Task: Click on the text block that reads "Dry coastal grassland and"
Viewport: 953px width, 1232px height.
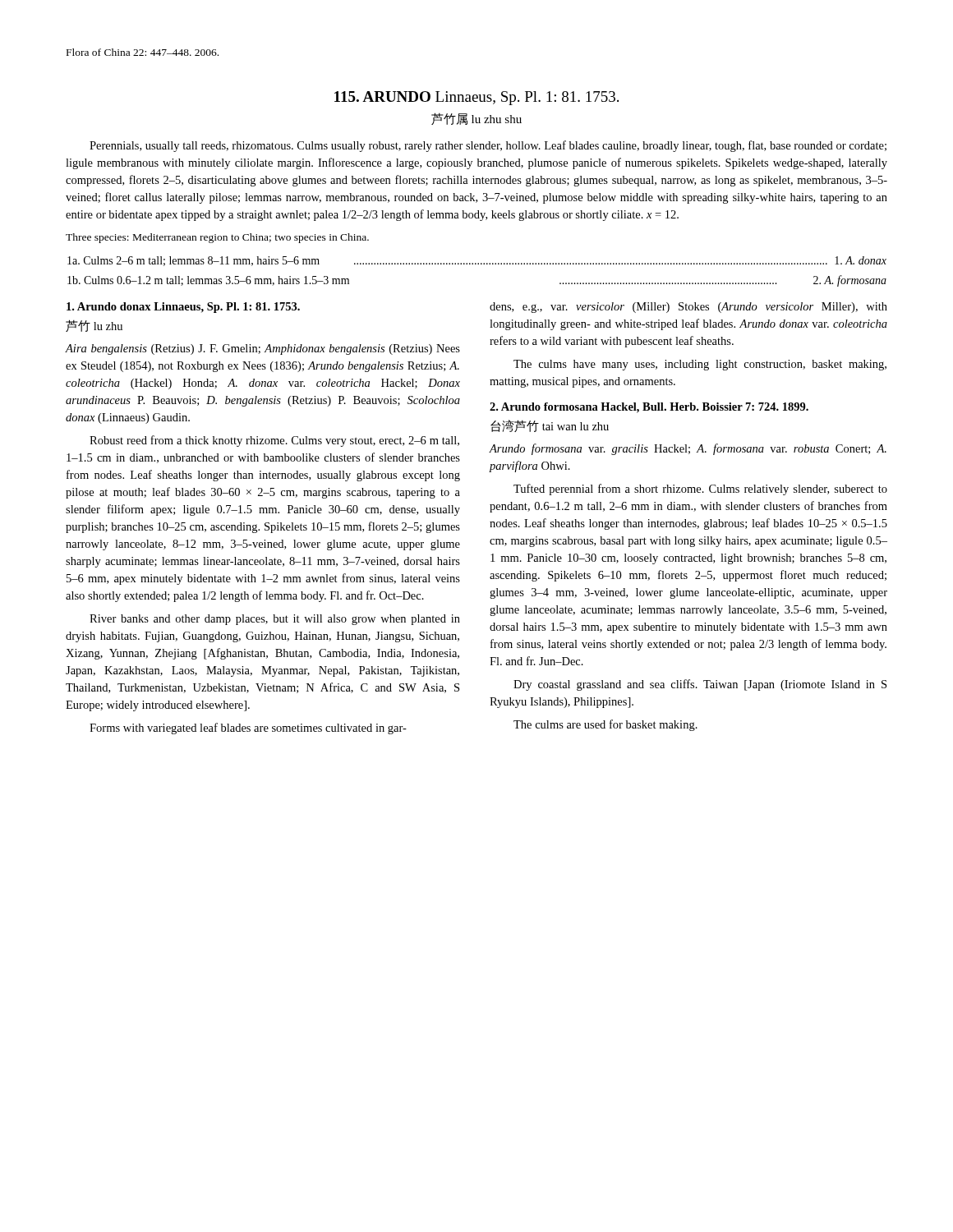Action: coord(688,694)
